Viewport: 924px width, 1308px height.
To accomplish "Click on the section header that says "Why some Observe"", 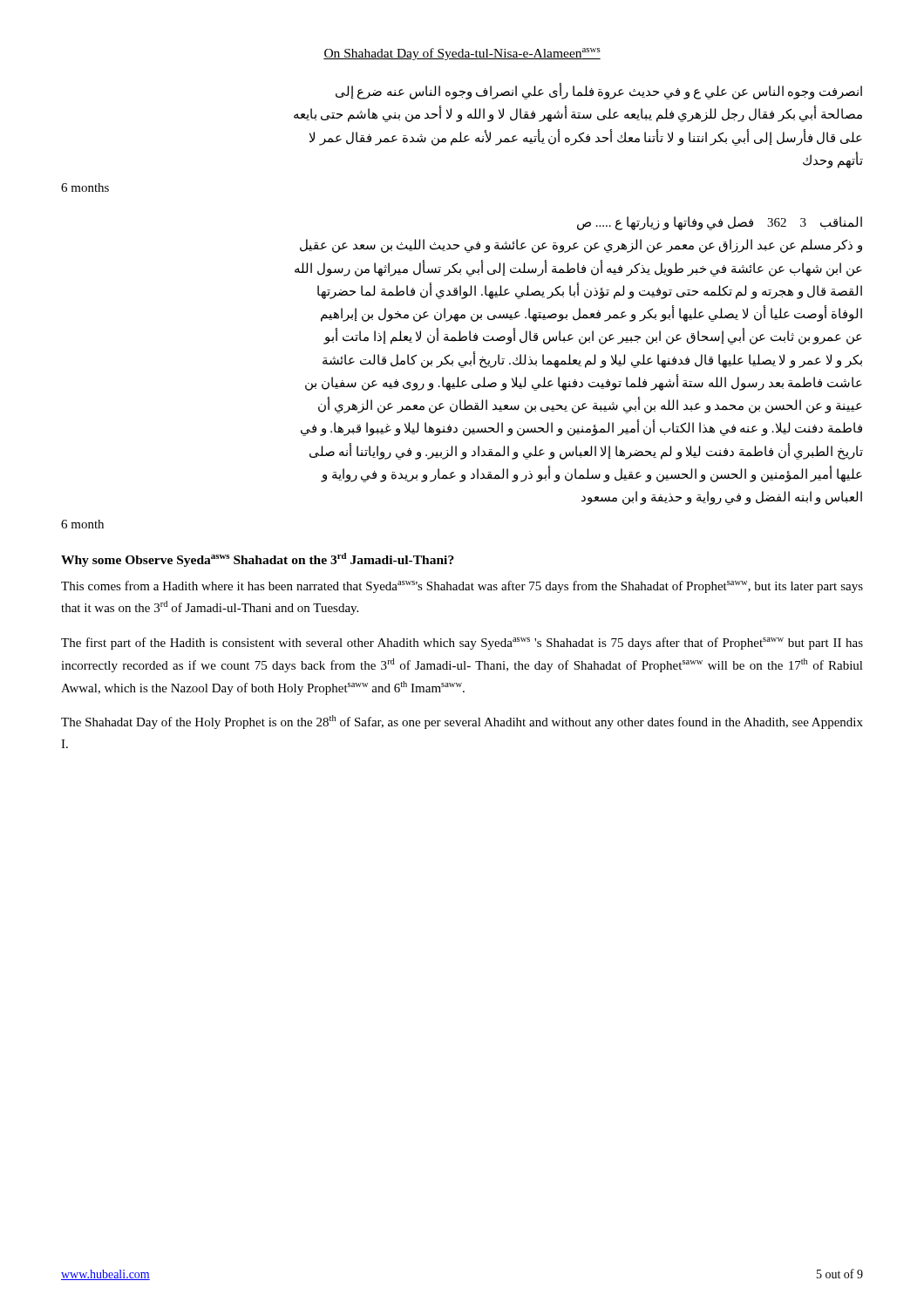I will click(258, 558).
